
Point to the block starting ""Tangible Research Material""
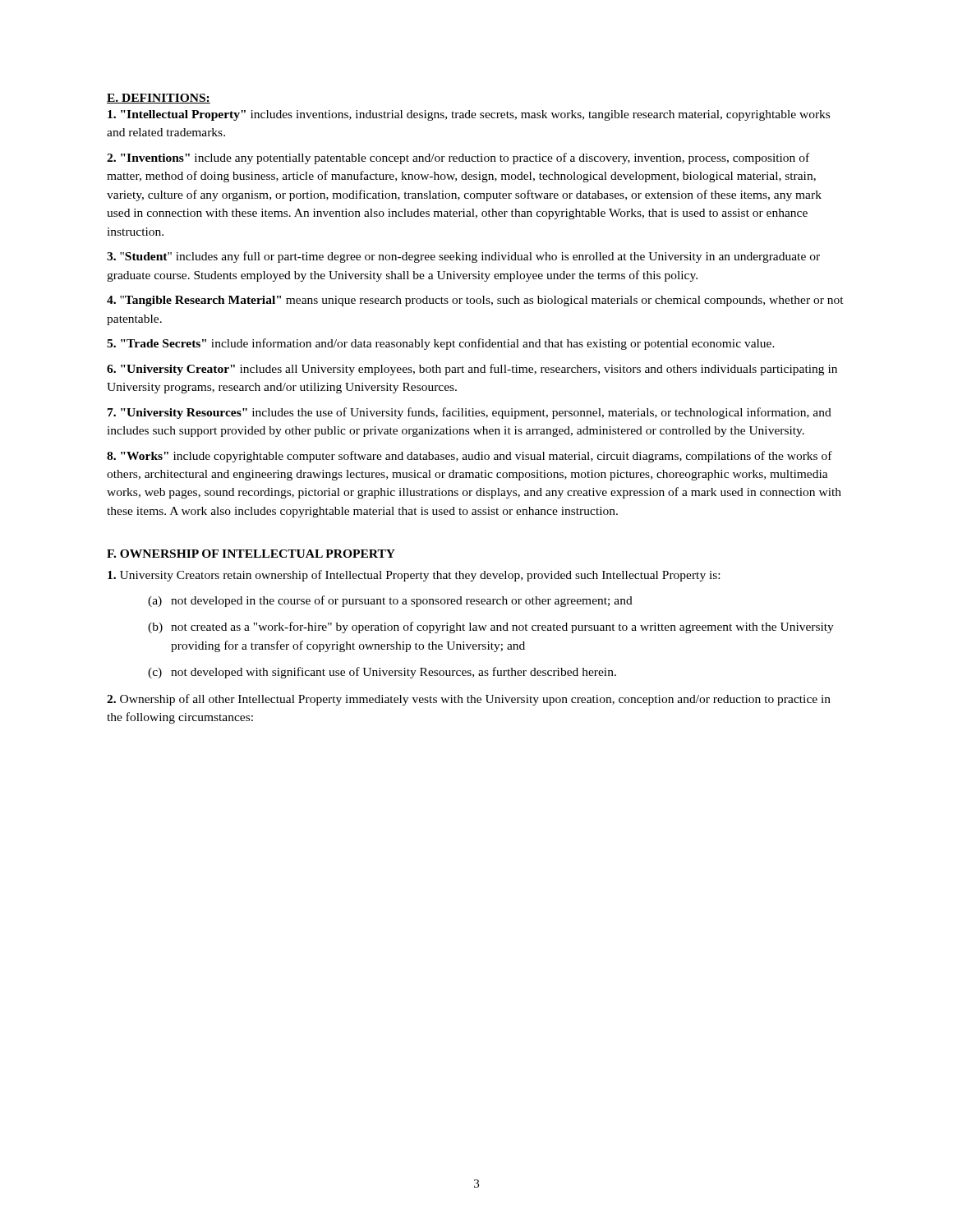[475, 309]
